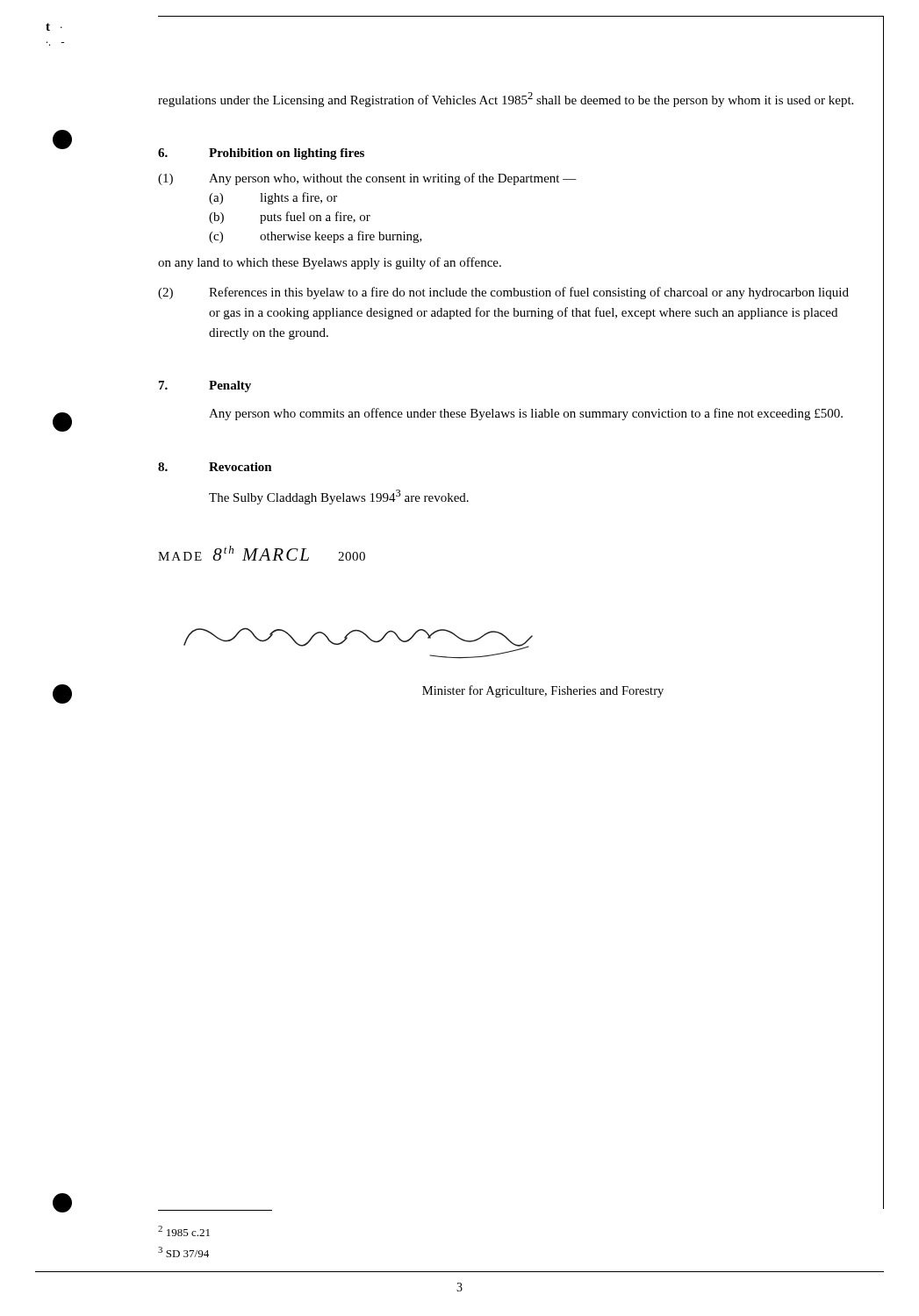Click on the text starting "The Sulby Claddagh Byelaws 19943"
This screenshot has height=1316, width=919.
click(x=314, y=496)
